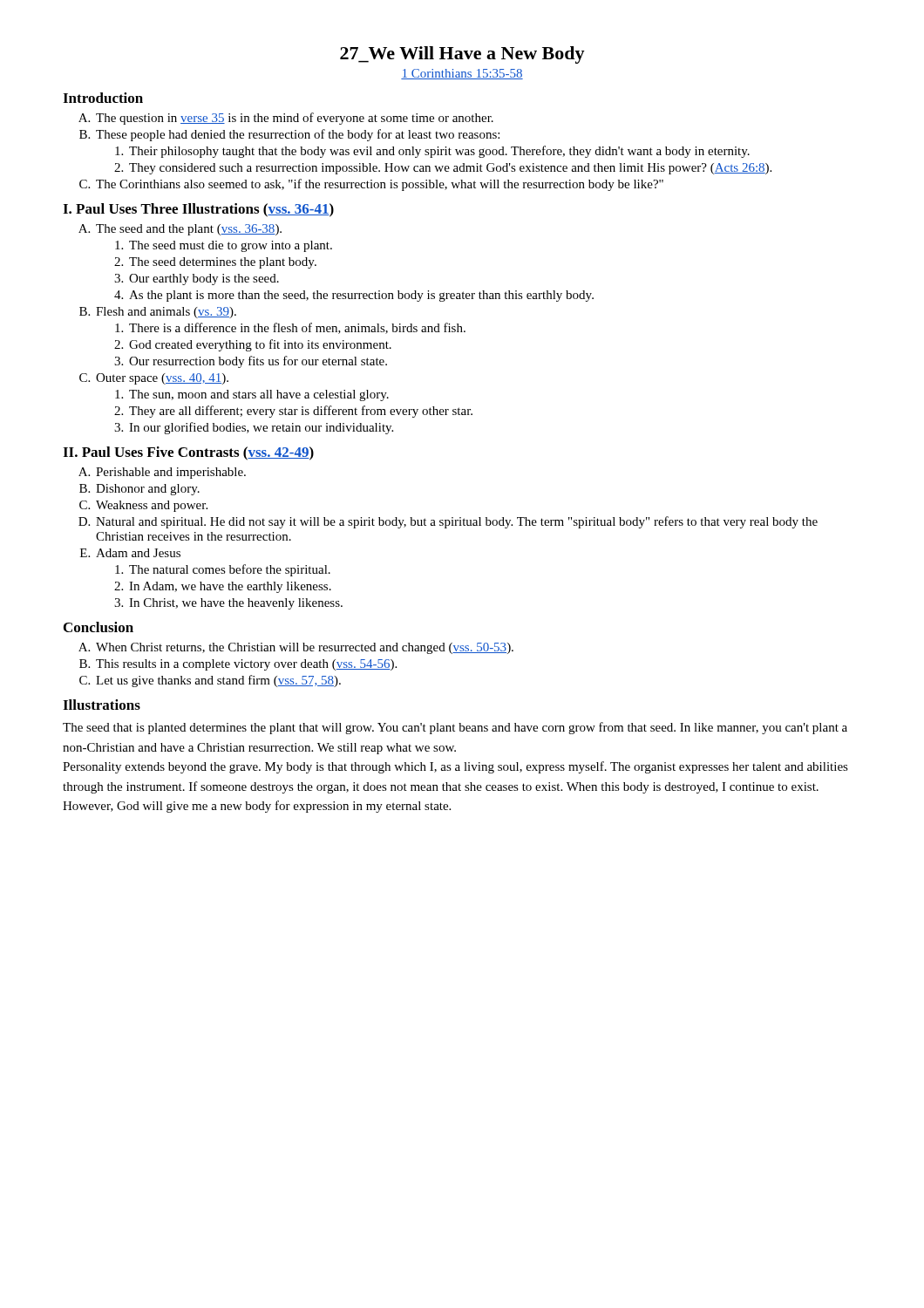
Task: Select the list item that reads "Dishonor and glory."
Action: coord(148,488)
